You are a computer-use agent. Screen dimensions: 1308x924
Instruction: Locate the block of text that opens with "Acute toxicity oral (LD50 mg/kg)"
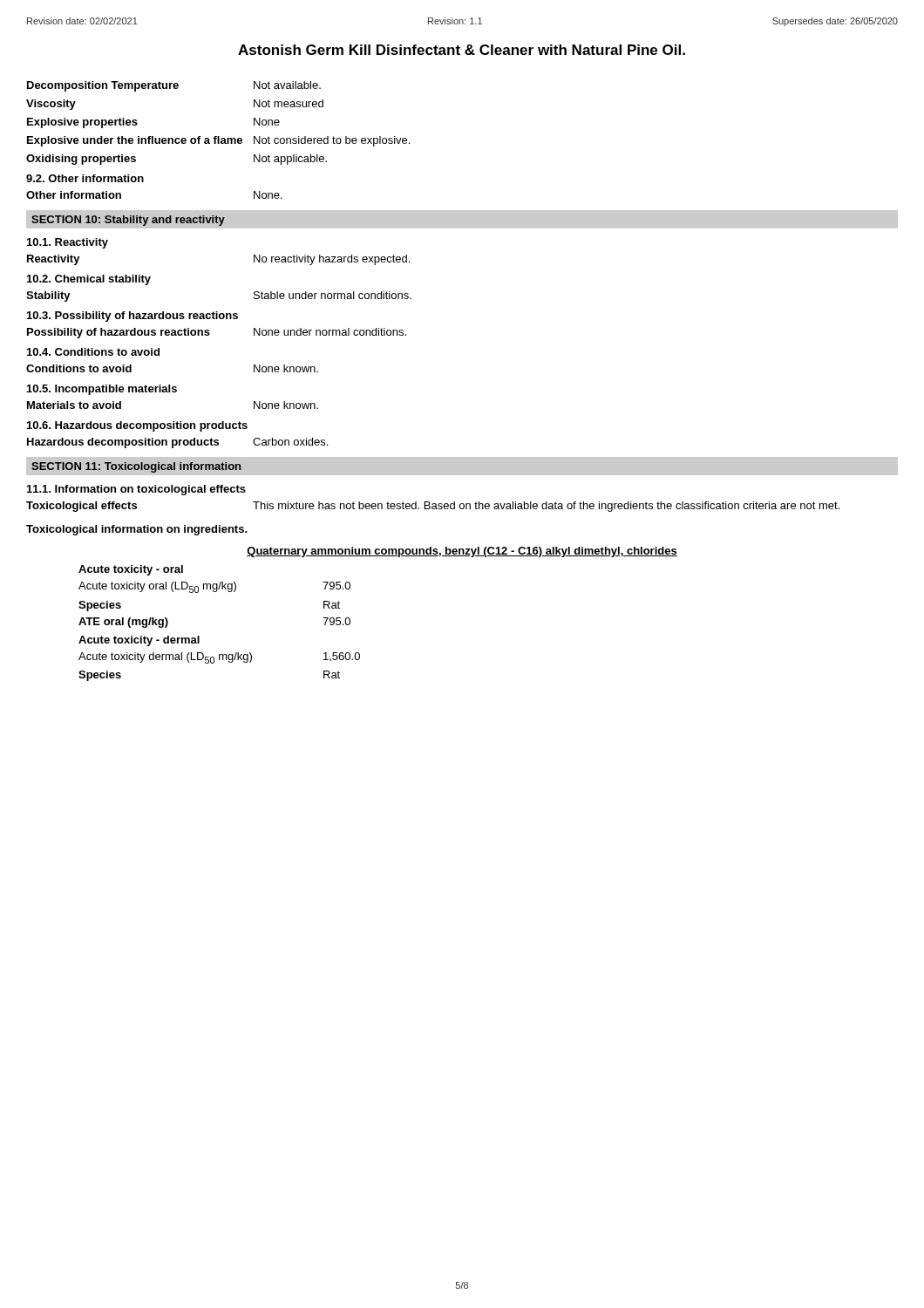tap(215, 587)
